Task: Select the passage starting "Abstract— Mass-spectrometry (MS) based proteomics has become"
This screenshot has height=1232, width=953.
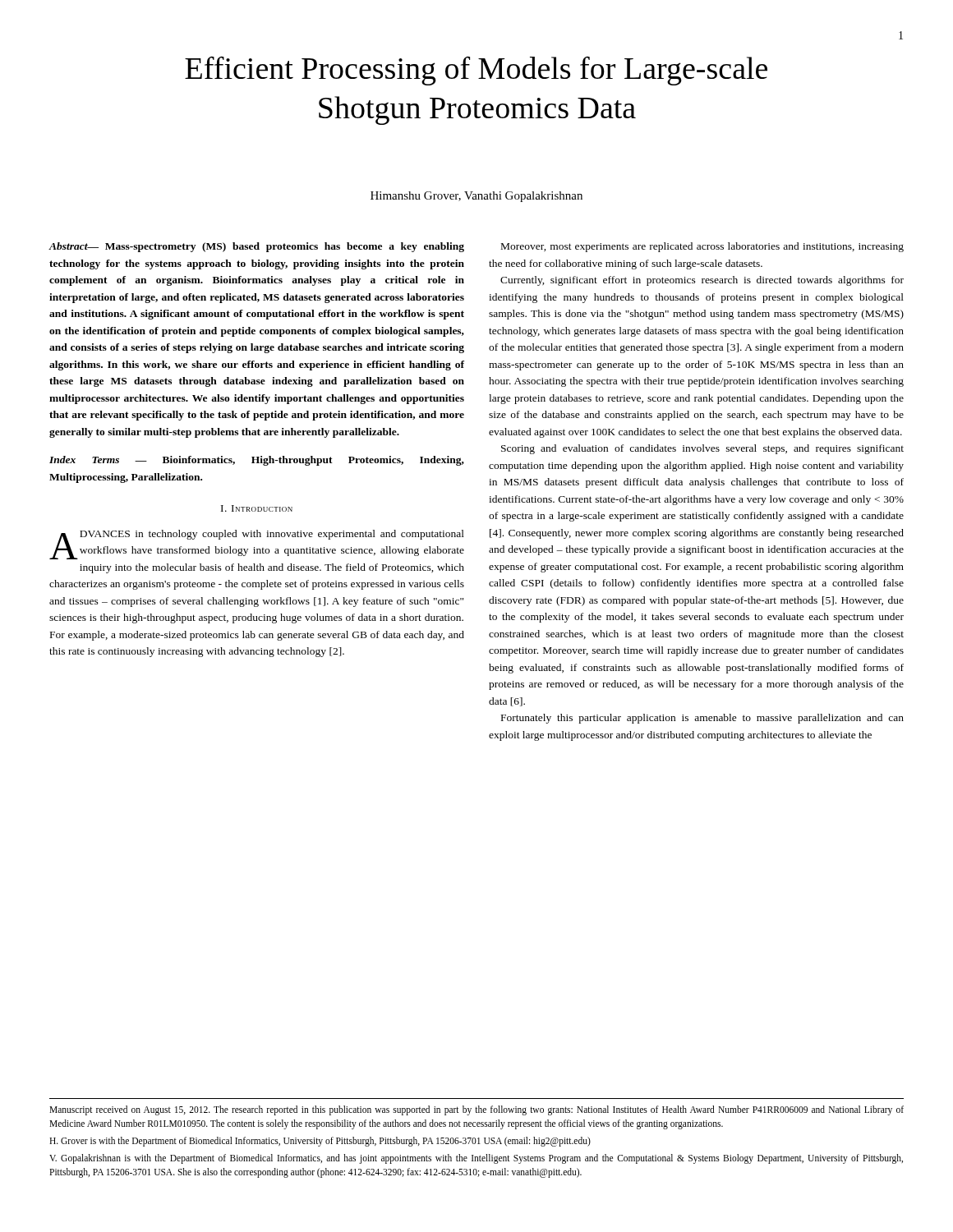Action: 257,339
